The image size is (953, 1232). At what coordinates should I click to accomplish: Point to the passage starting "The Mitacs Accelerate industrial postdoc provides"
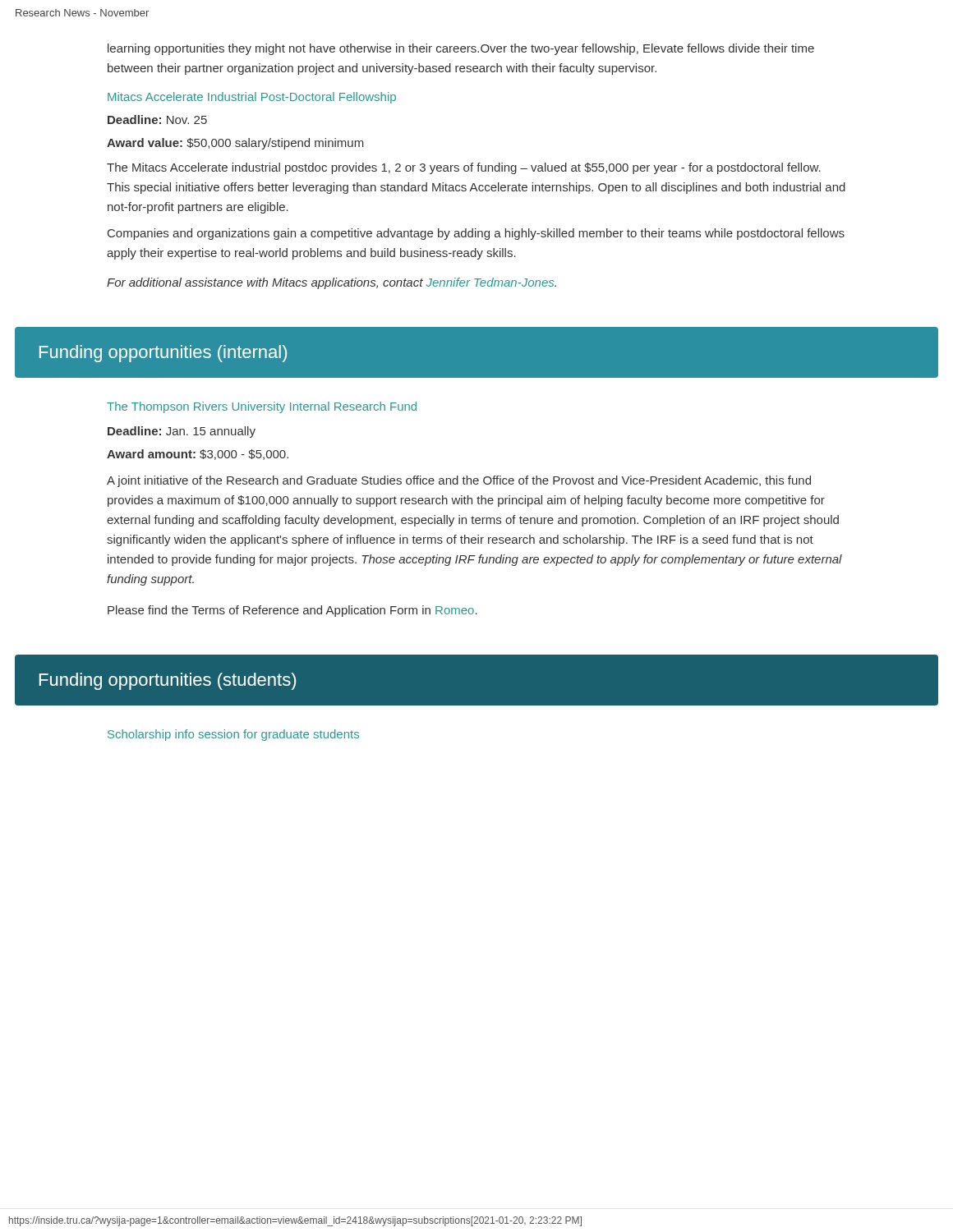[x=464, y=168]
